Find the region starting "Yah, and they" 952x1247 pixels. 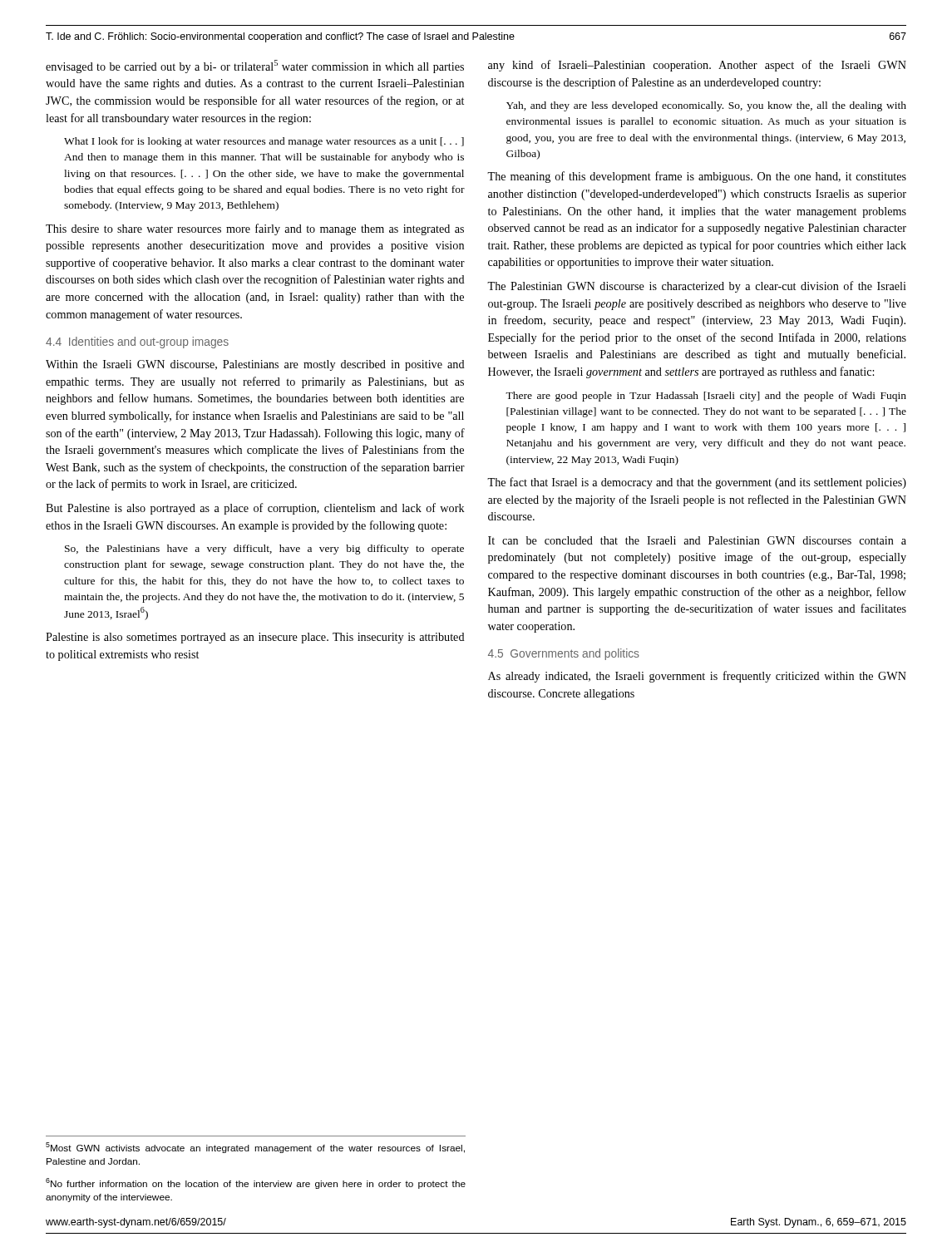point(706,130)
